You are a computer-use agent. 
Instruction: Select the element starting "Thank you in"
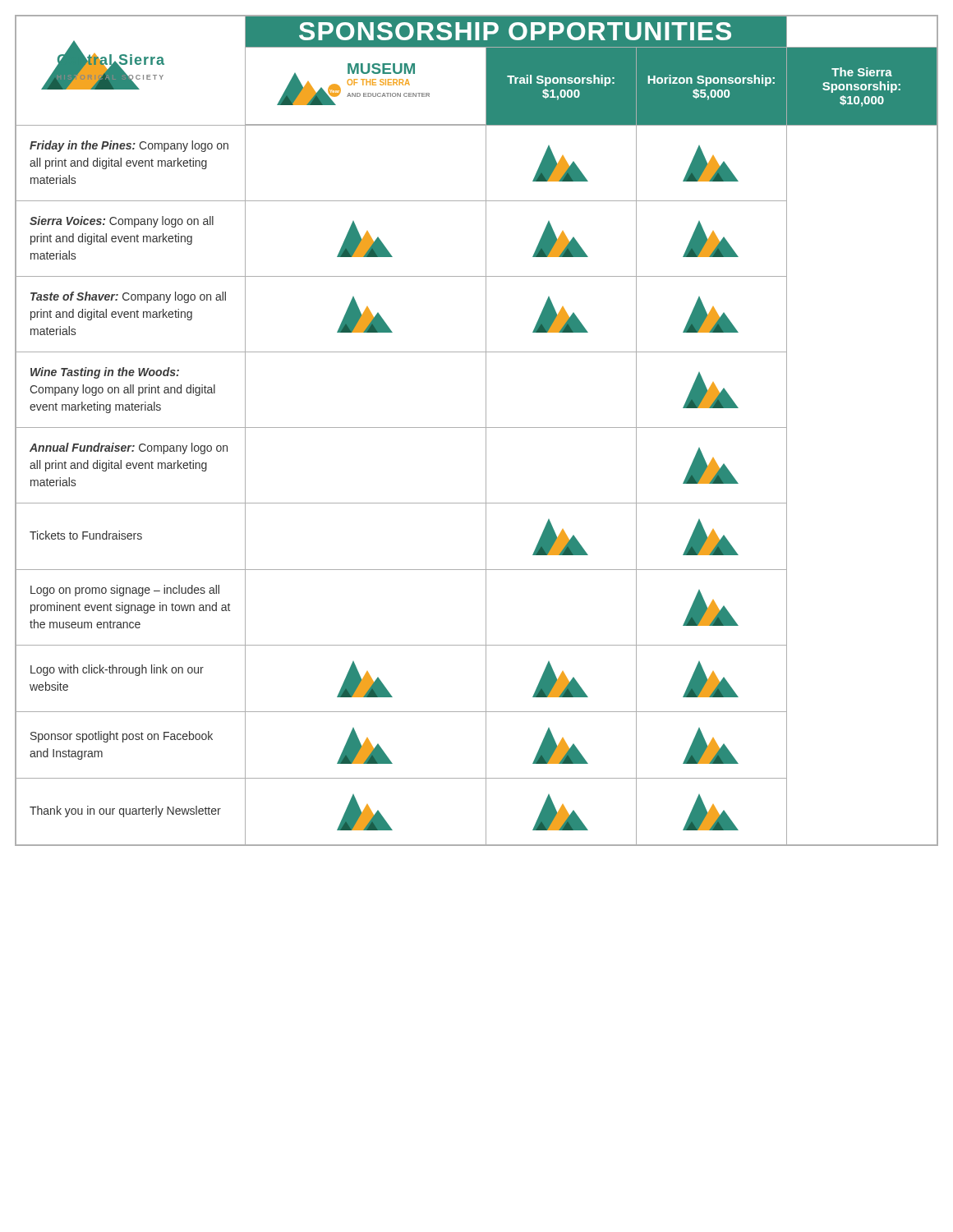coord(125,811)
